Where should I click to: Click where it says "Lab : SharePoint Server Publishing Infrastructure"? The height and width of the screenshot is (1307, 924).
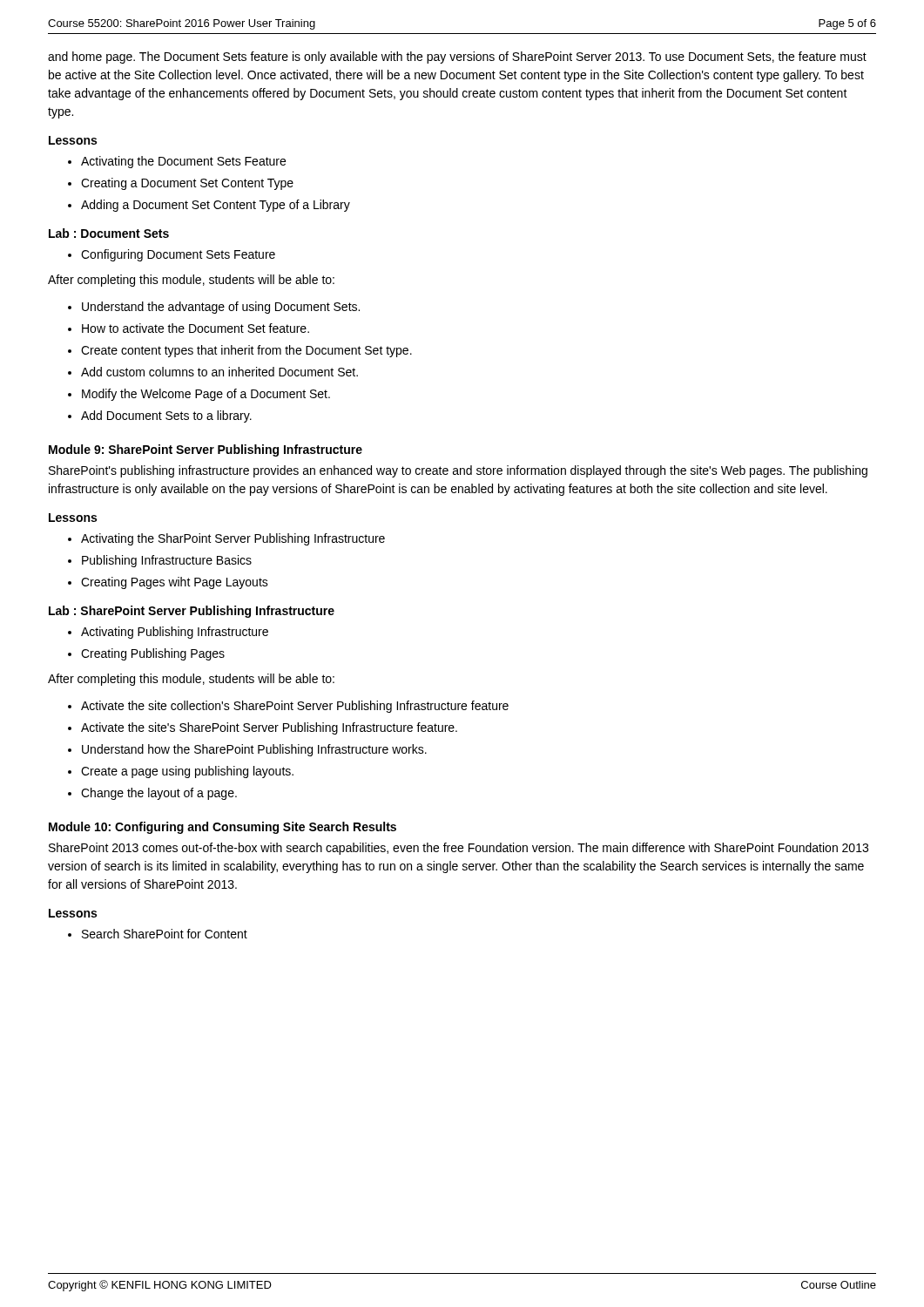[x=191, y=611]
